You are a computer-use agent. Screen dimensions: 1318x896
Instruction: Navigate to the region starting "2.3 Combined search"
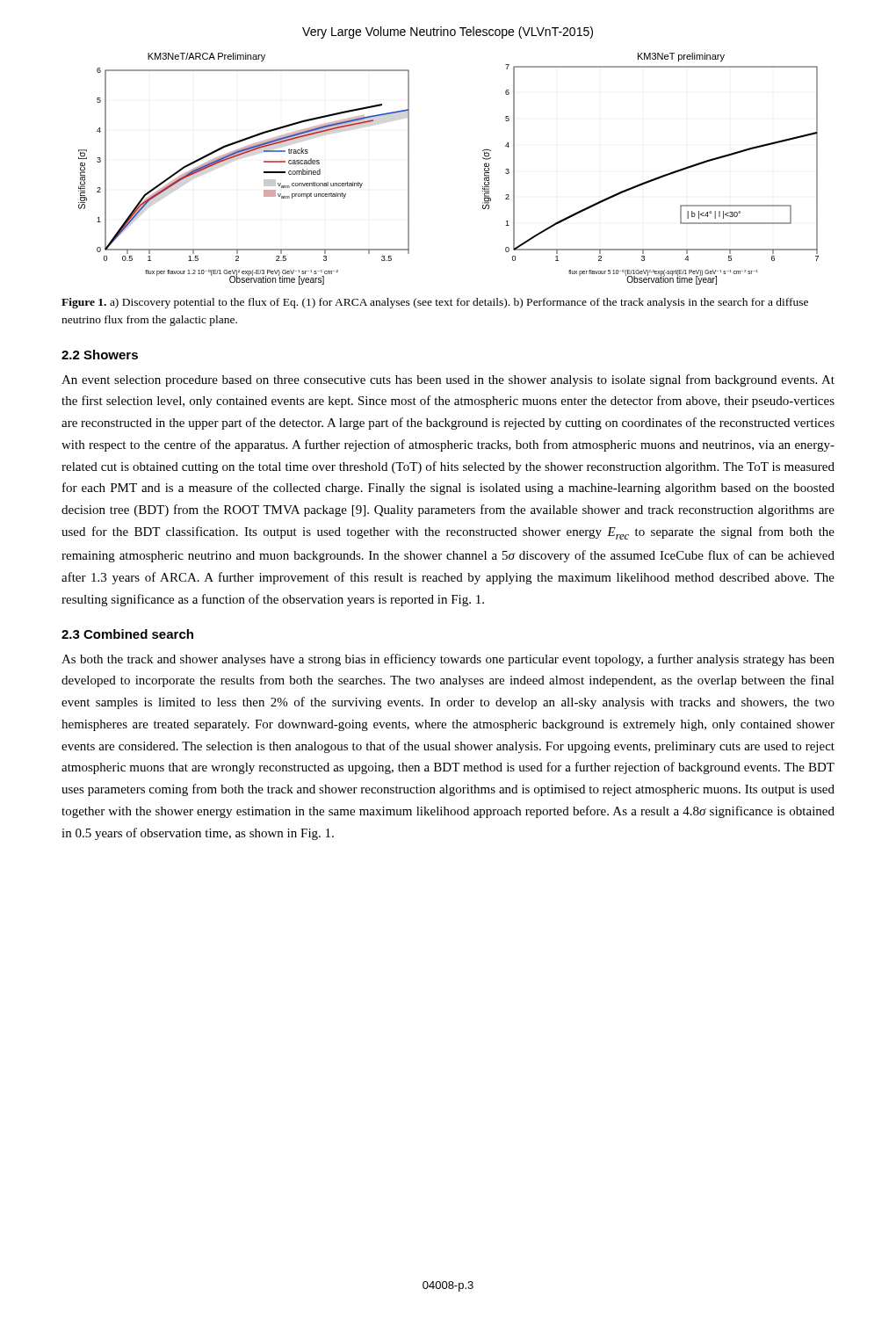[128, 634]
